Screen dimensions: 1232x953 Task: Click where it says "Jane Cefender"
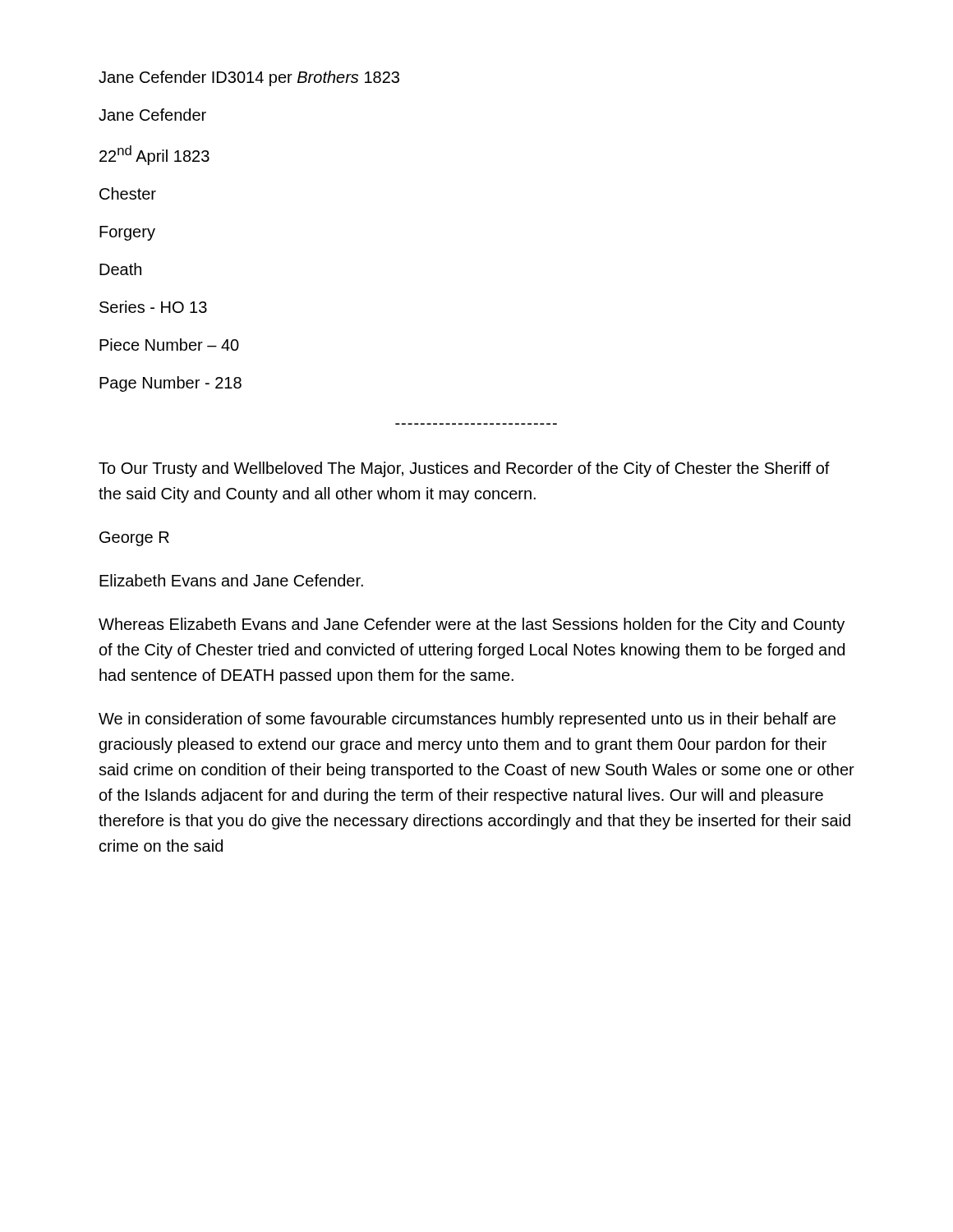[152, 115]
